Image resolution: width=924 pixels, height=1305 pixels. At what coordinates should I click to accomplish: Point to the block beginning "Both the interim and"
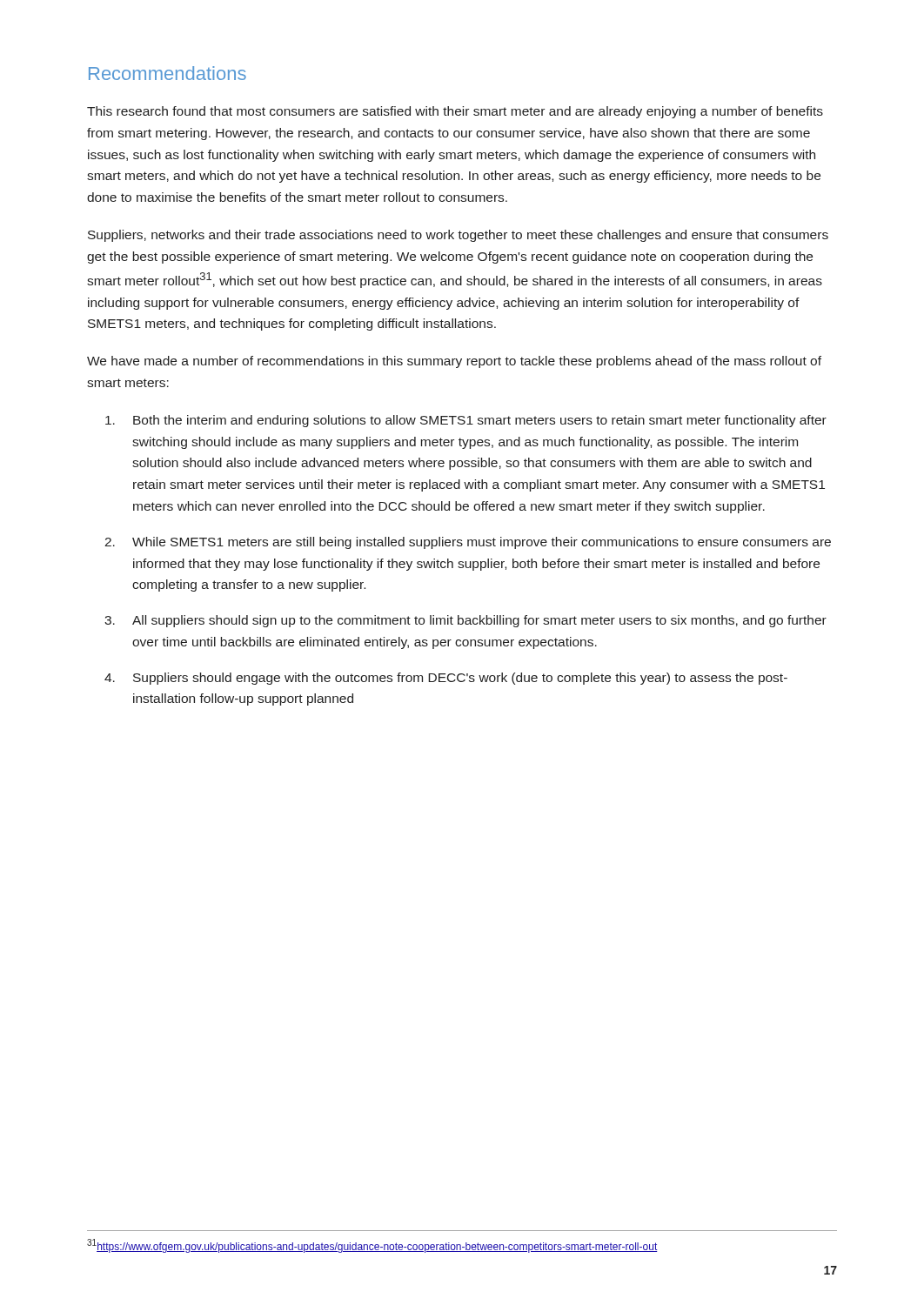(471, 463)
